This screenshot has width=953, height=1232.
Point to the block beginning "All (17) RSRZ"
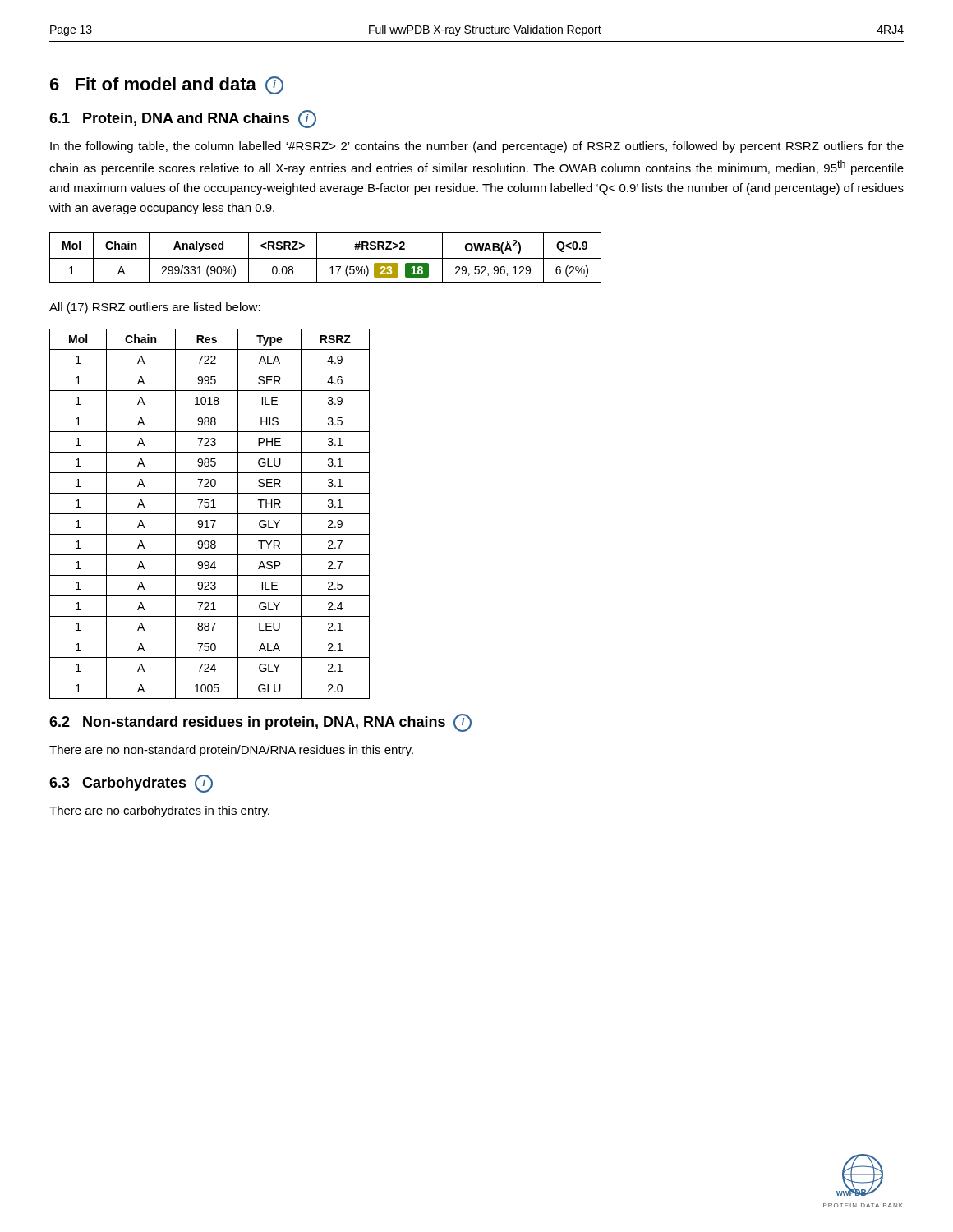(x=155, y=308)
